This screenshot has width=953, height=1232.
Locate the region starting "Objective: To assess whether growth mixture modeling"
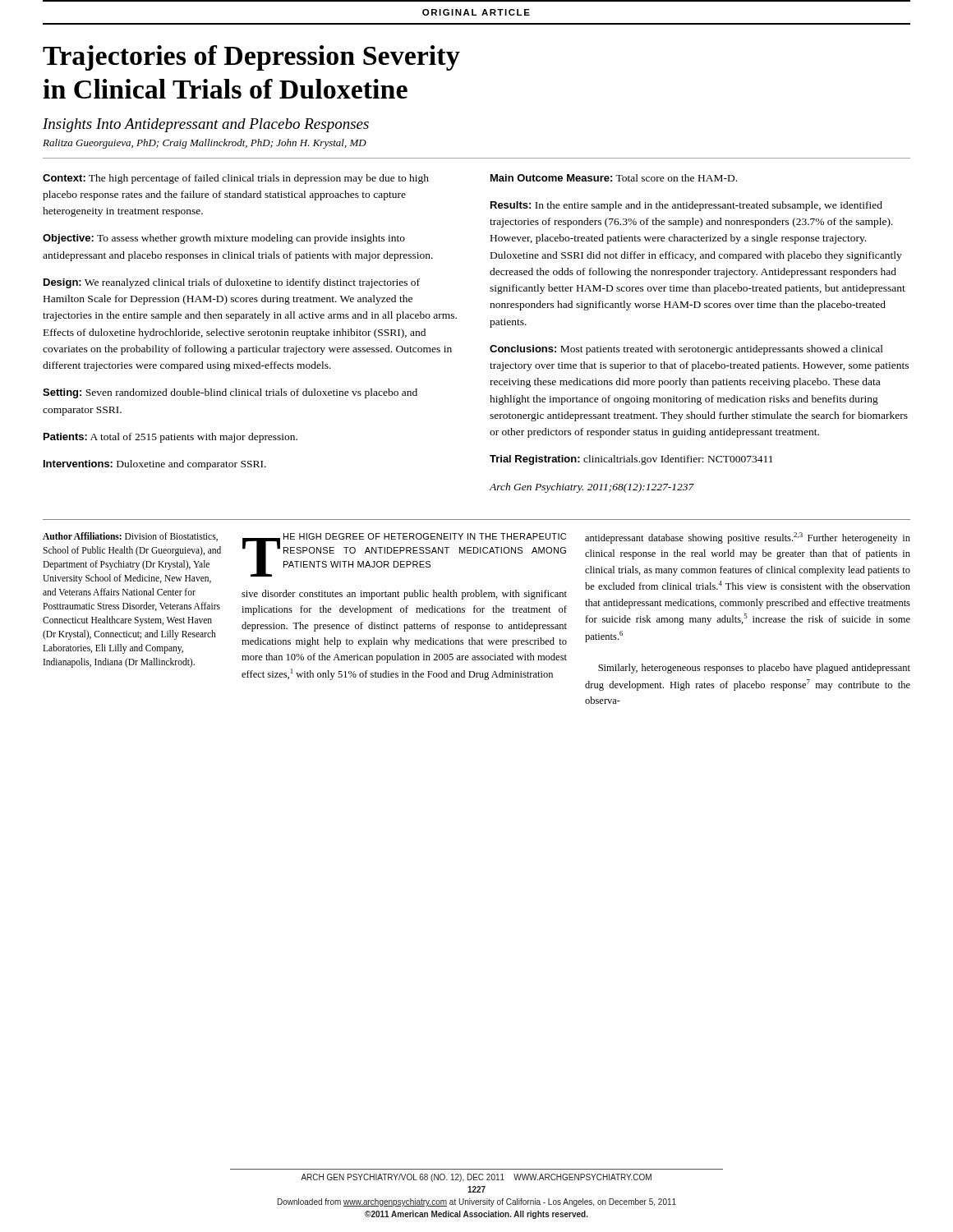pos(238,246)
